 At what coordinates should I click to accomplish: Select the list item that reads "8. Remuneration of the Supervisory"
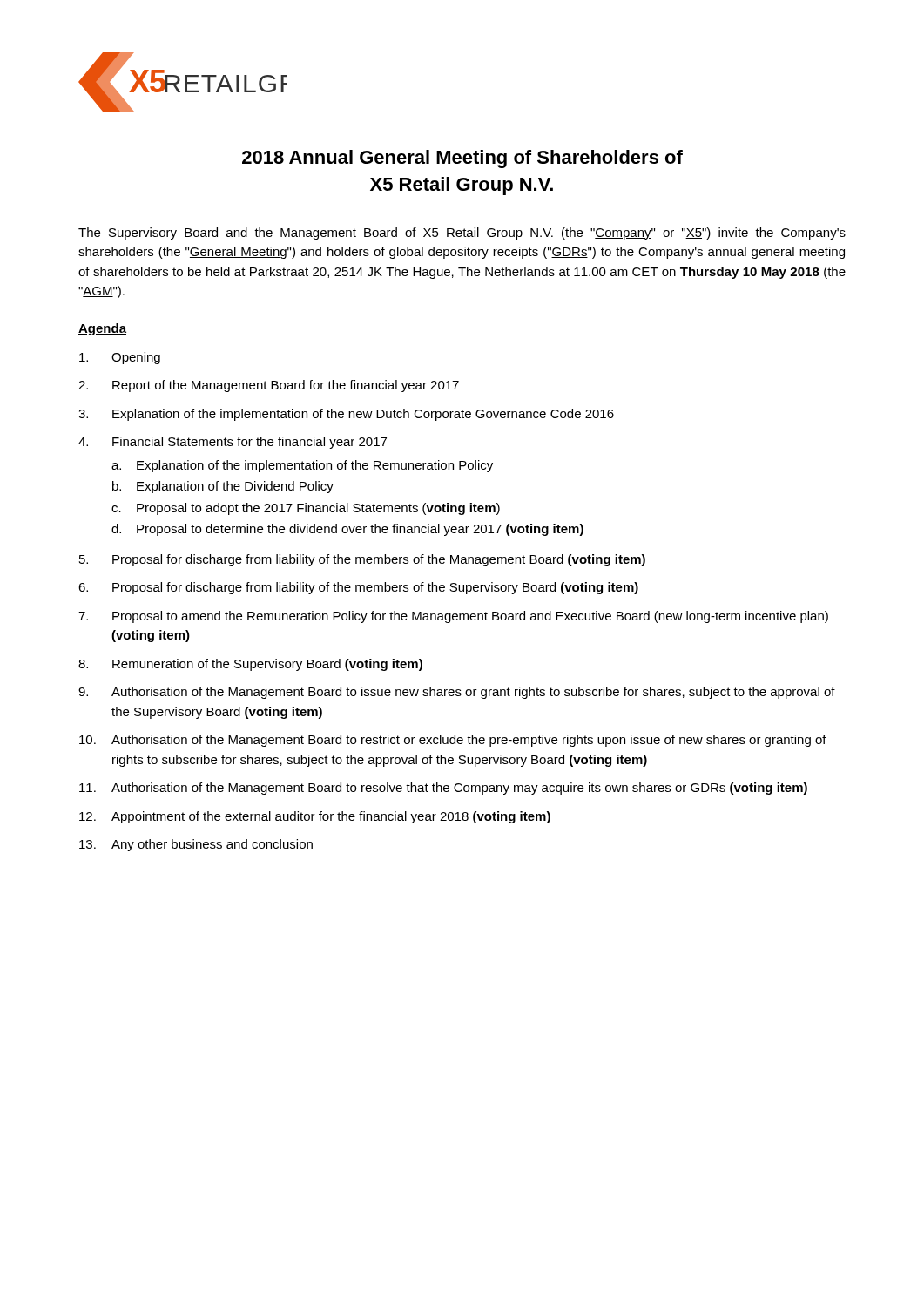click(x=250, y=665)
